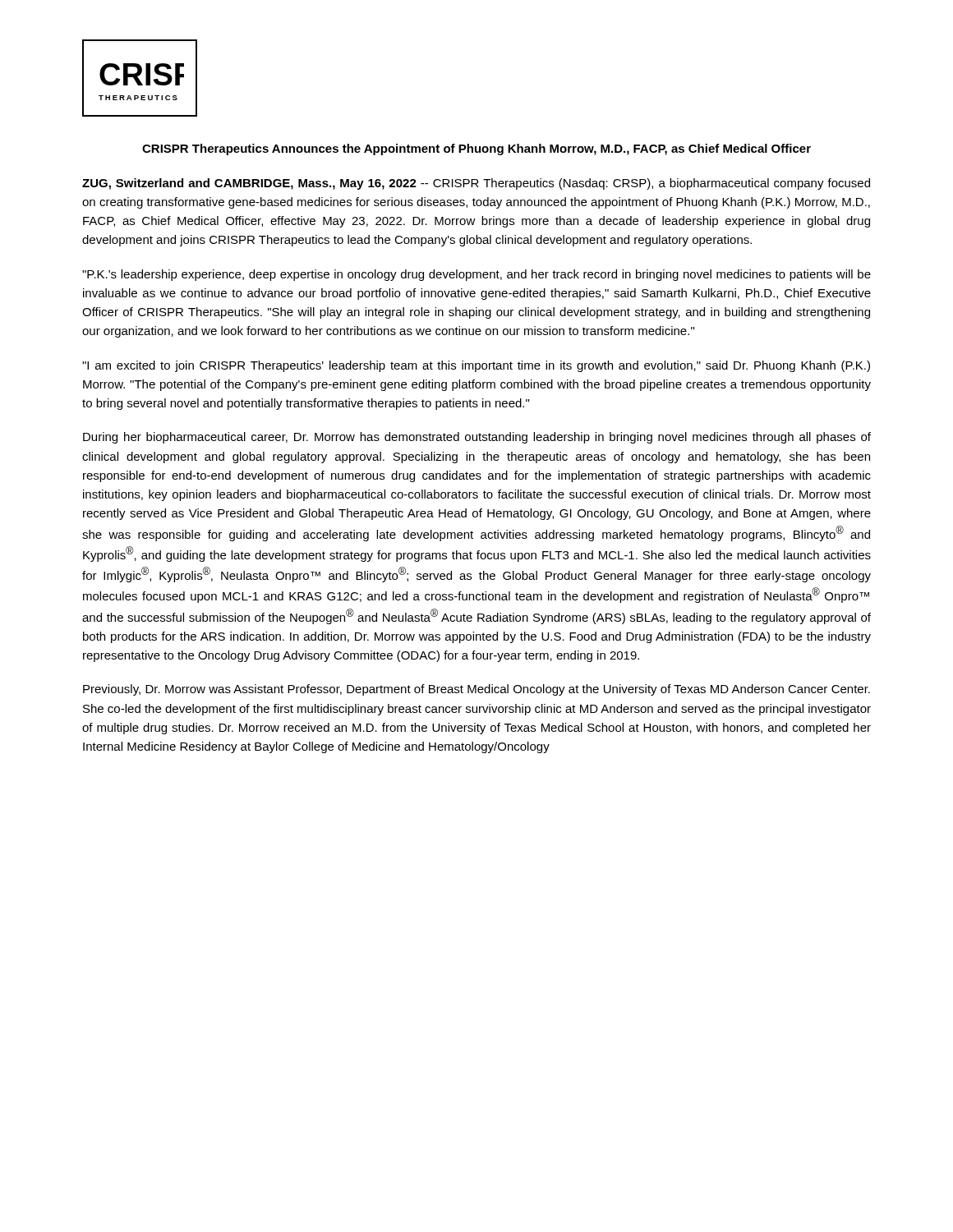Find the text block that says "During her biopharmaceutical career, Dr. Morrow has"
The width and height of the screenshot is (953, 1232).
click(476, 546)
